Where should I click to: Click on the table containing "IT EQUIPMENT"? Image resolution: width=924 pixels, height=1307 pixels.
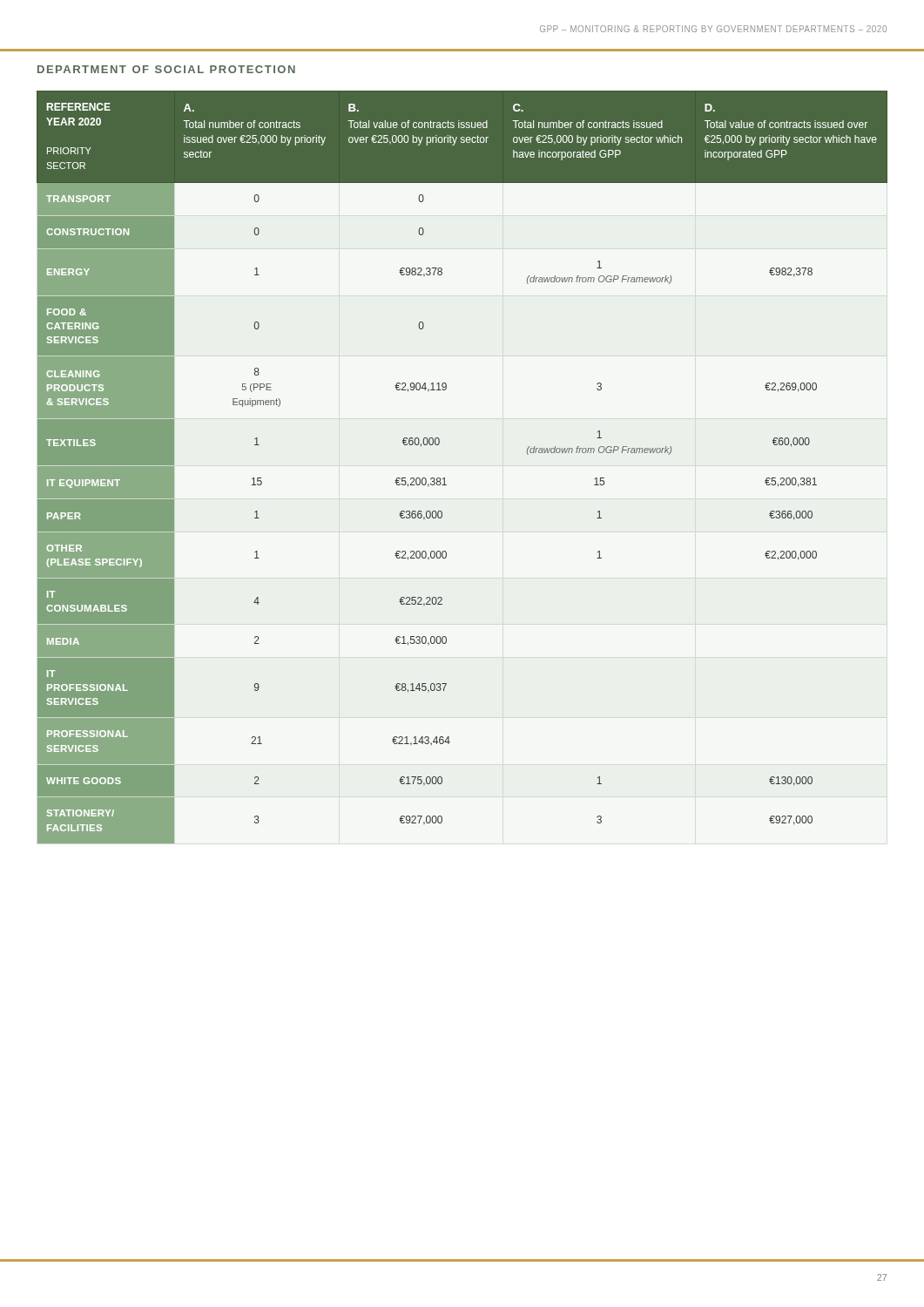462,467
